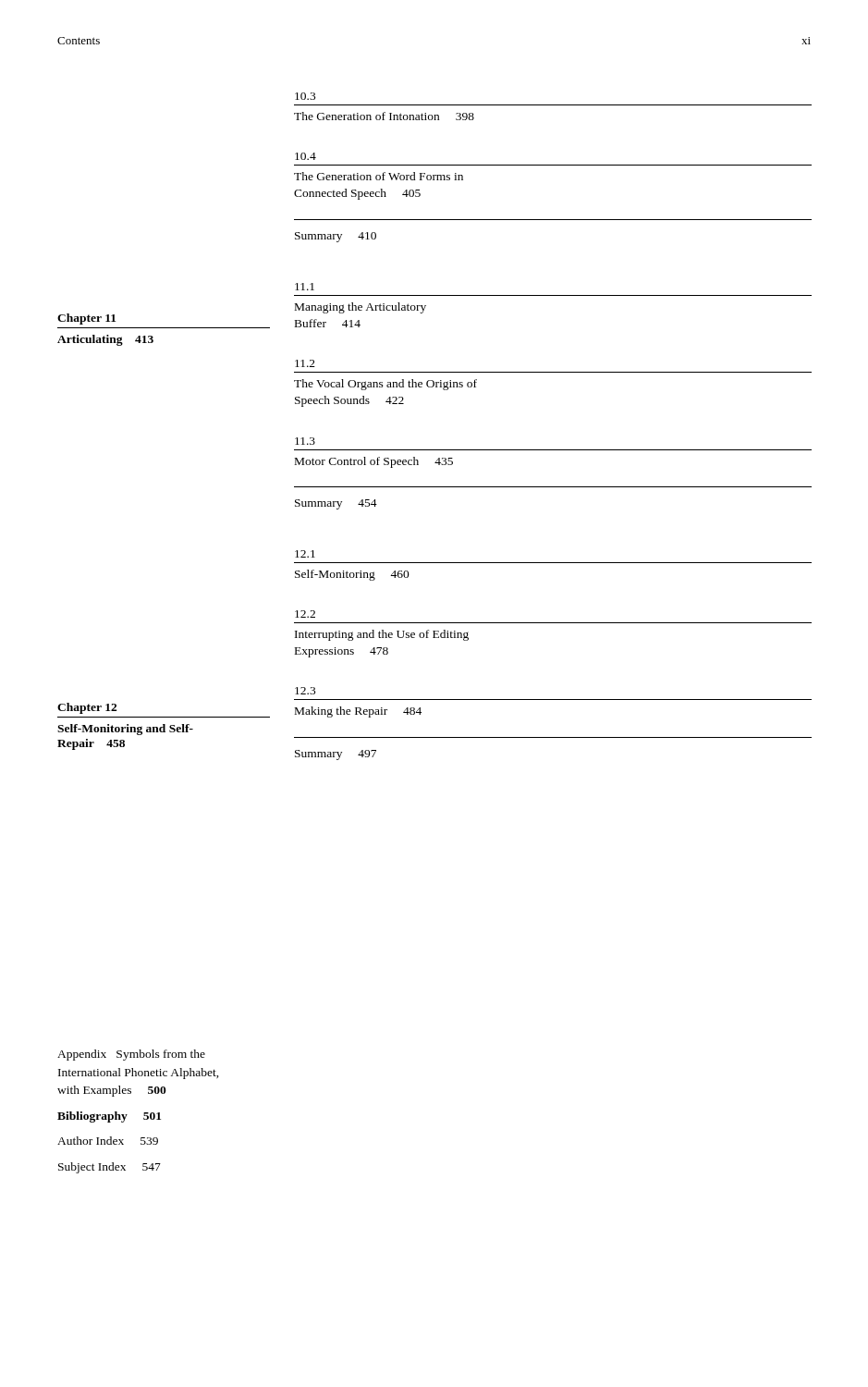This screenshot has width=868, height=1387.
Task: Select the block starting "Summary 410"
Action: pyautogui.click(x=336, y=237)
